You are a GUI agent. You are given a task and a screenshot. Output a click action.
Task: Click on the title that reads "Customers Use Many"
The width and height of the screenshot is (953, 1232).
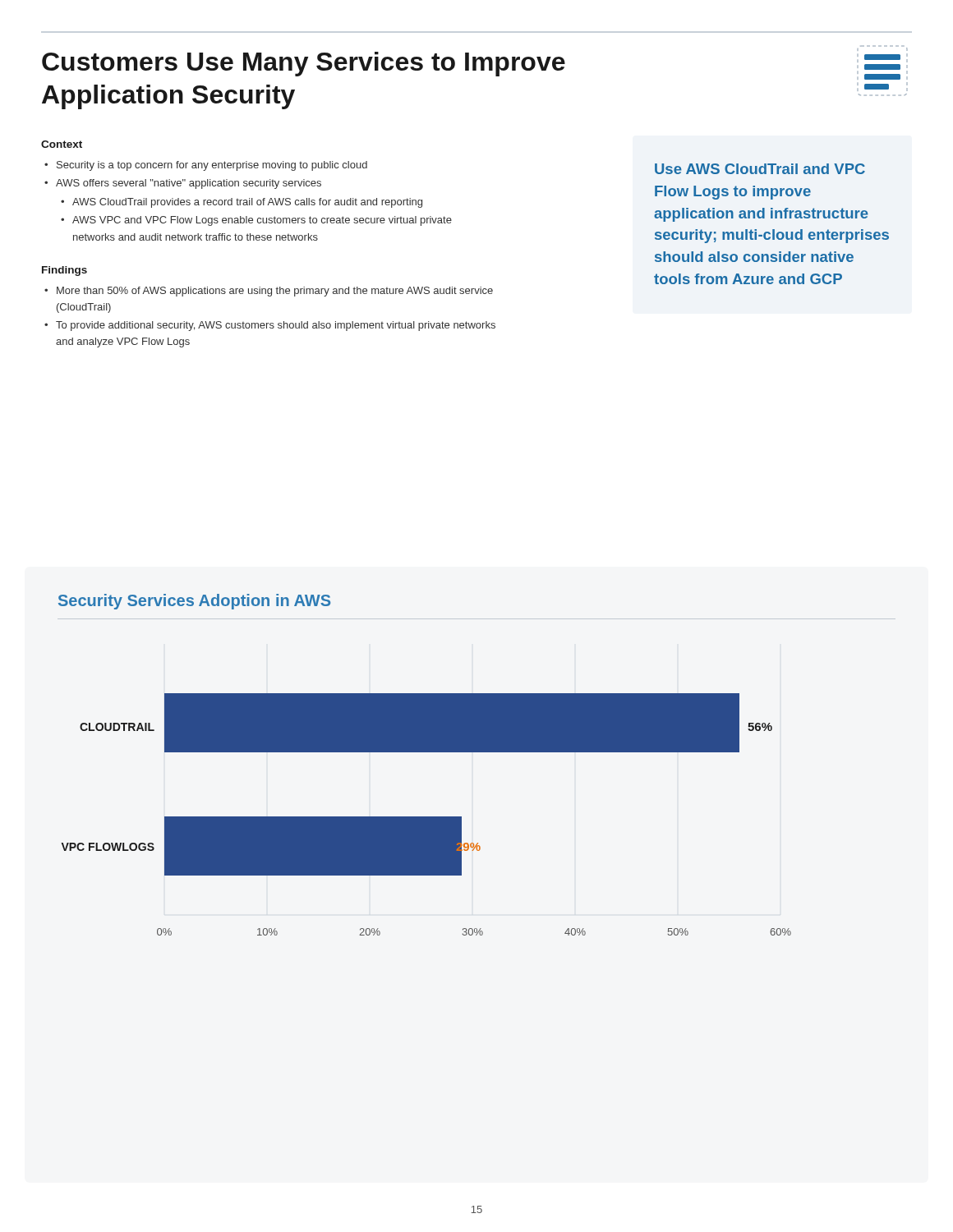[x=304, y=78]
